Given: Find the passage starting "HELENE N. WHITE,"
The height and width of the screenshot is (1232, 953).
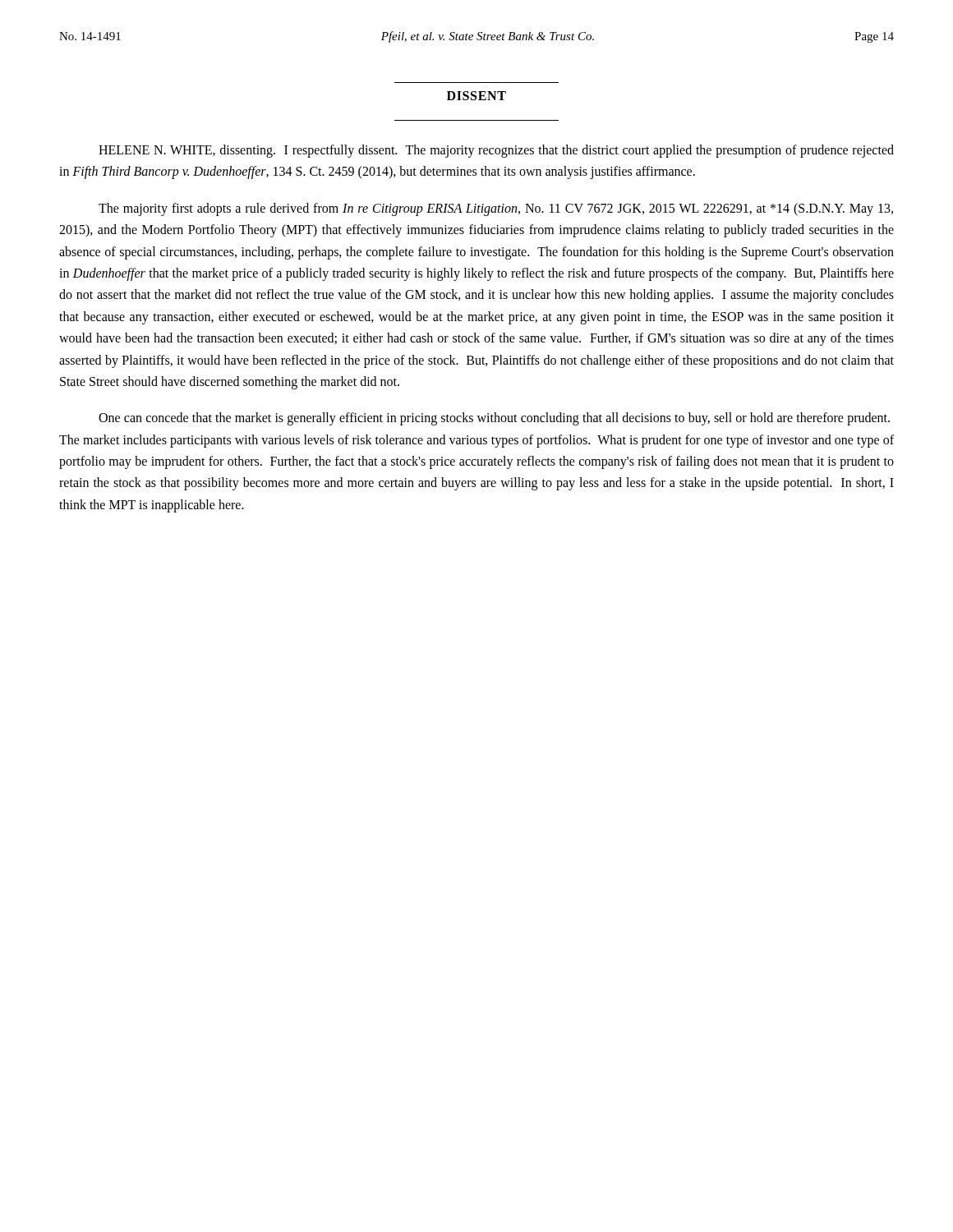Looking at the screenshot, I should coord(476,161).
